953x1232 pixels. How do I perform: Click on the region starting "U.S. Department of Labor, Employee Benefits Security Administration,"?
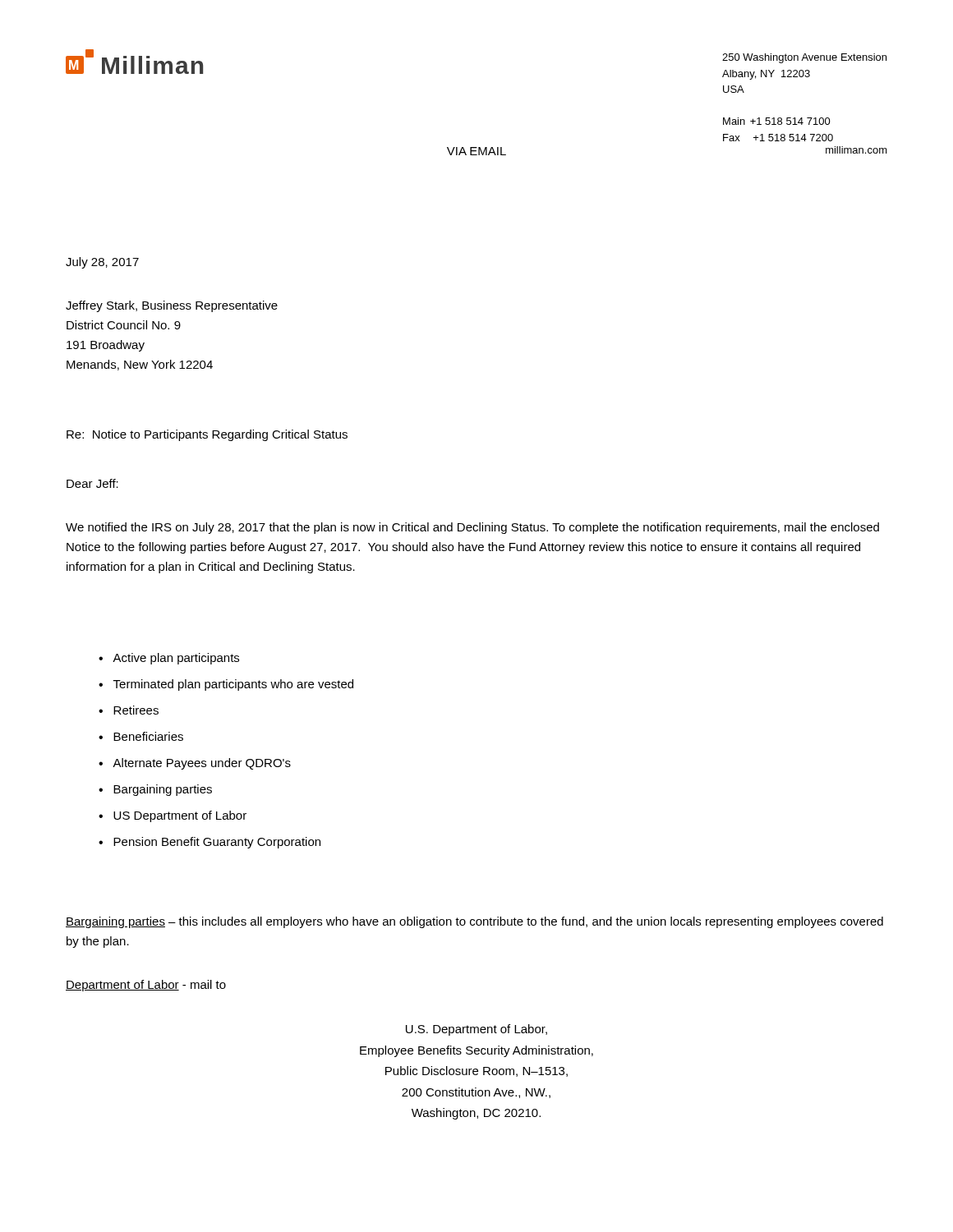(476, 1071)
